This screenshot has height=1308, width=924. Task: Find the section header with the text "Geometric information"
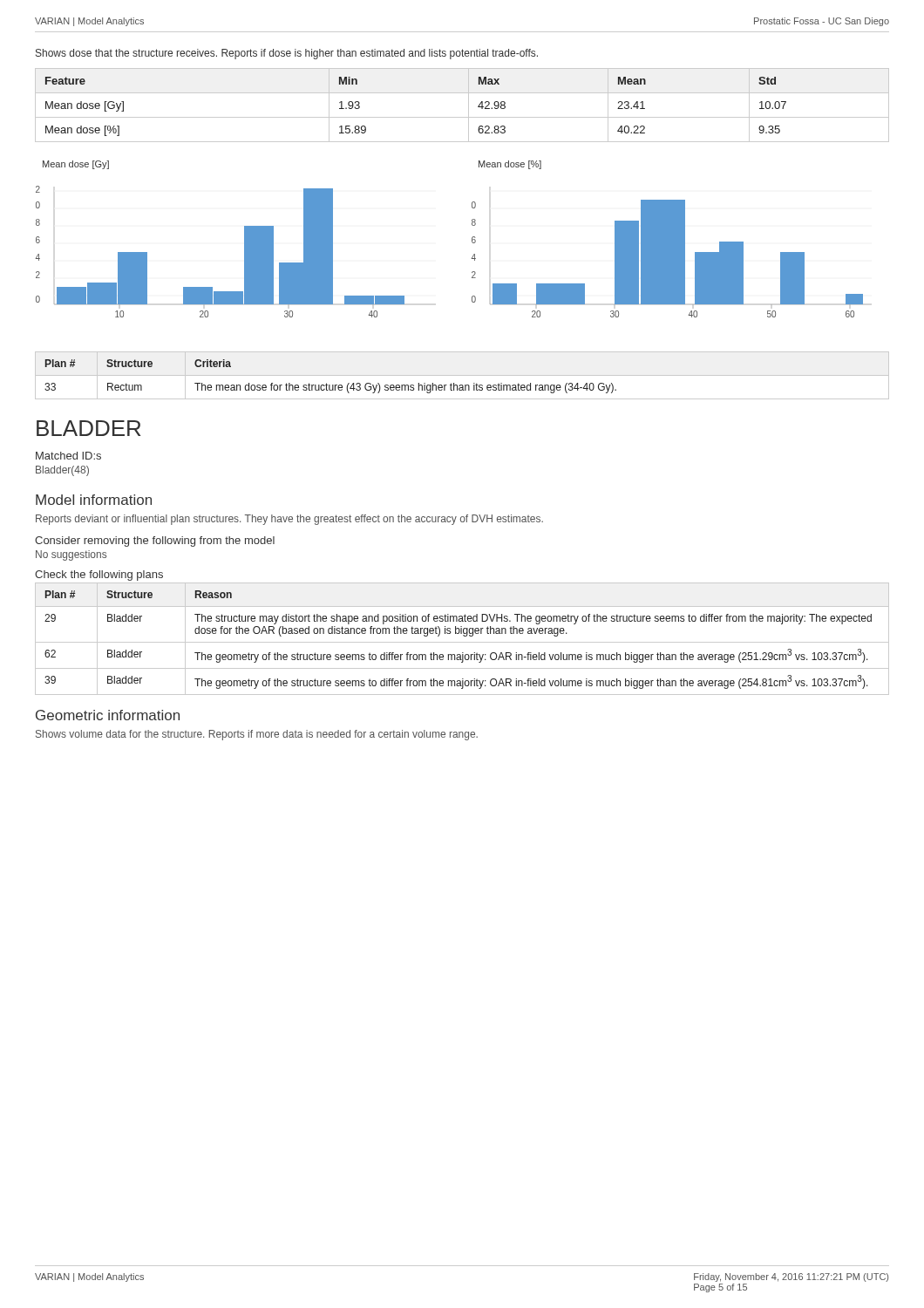click(x=108, y=715)
